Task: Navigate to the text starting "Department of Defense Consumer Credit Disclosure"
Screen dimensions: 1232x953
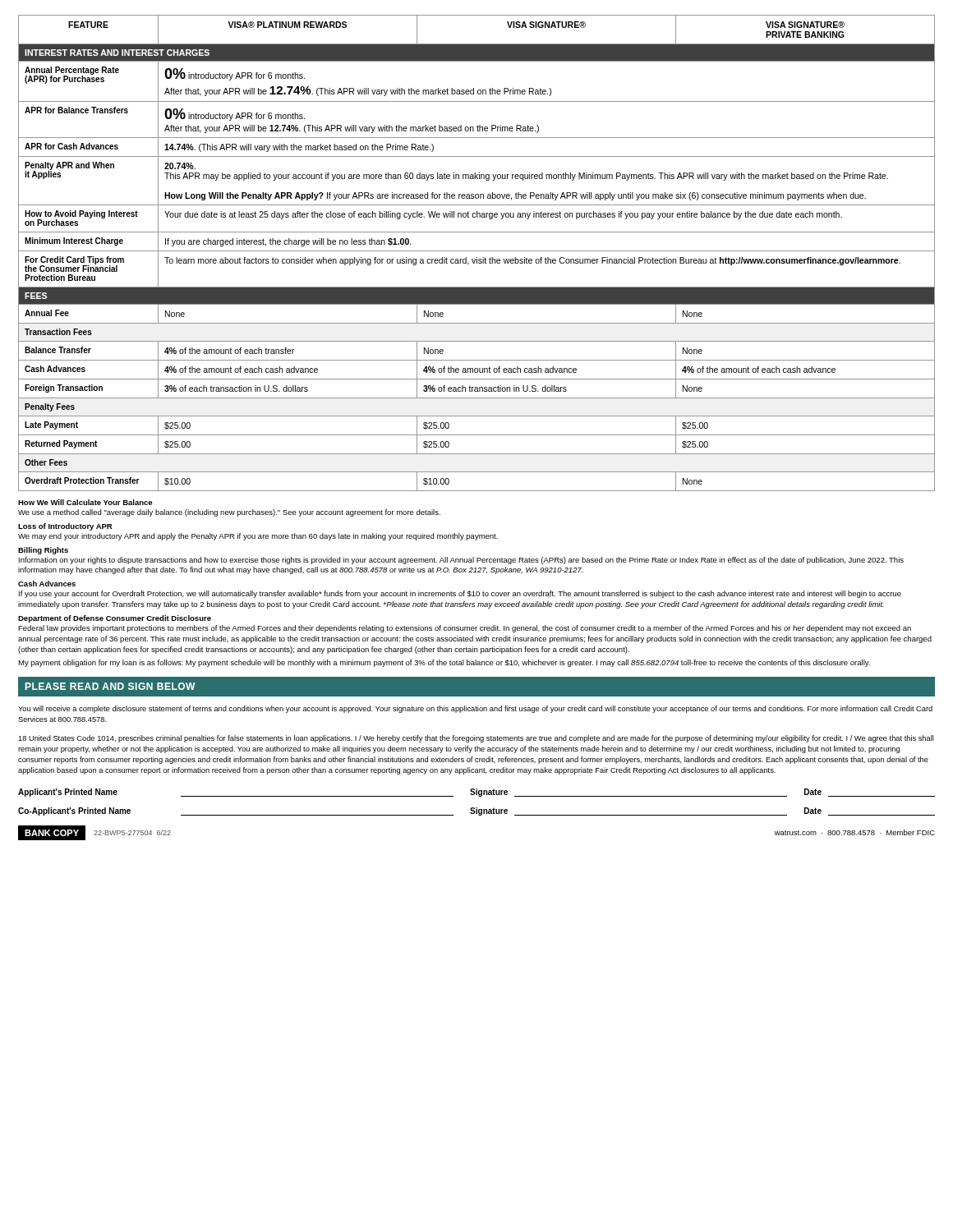Action: click(x=115, y=618)
